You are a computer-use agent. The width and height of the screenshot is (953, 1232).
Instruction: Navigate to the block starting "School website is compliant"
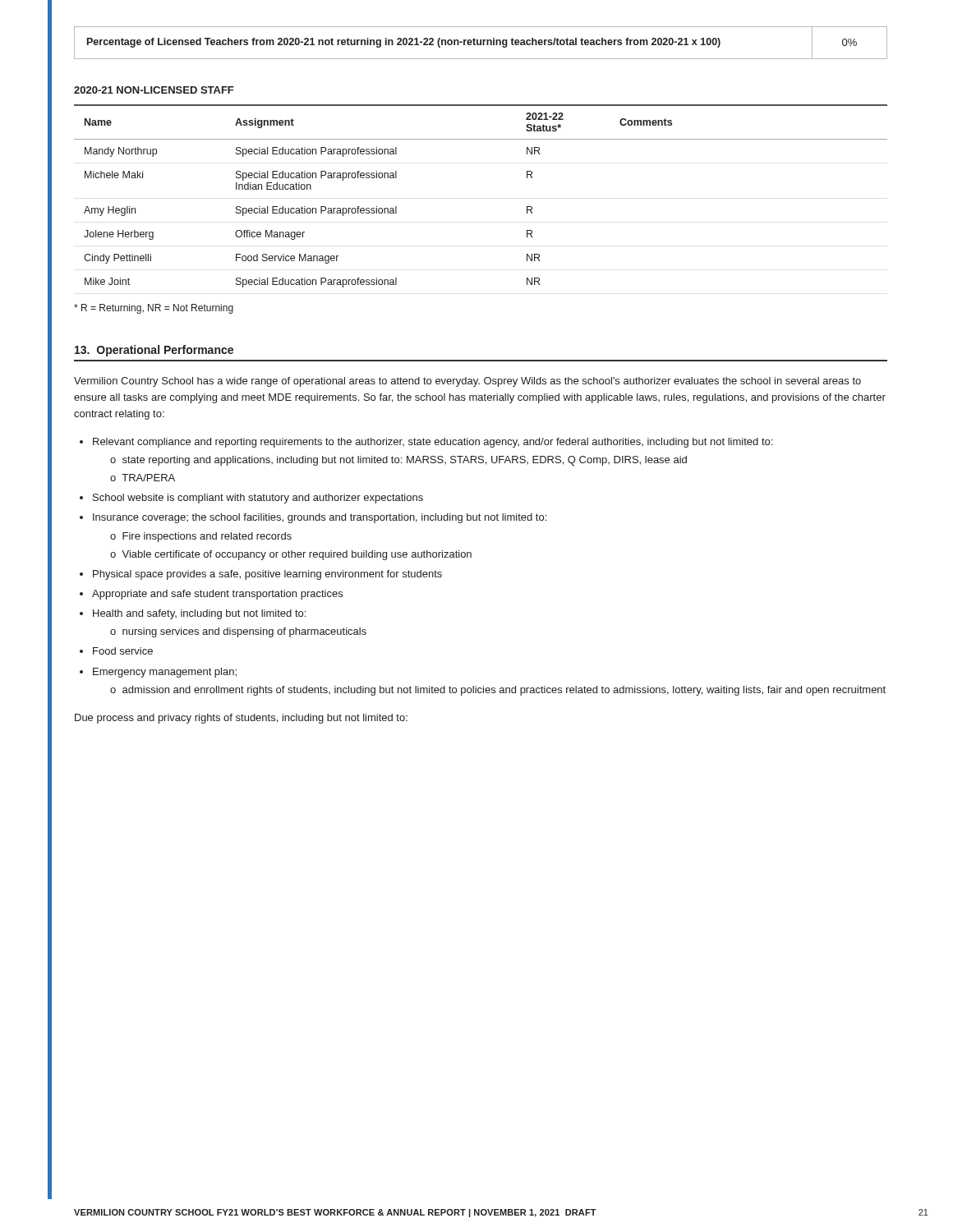point(258,498)
